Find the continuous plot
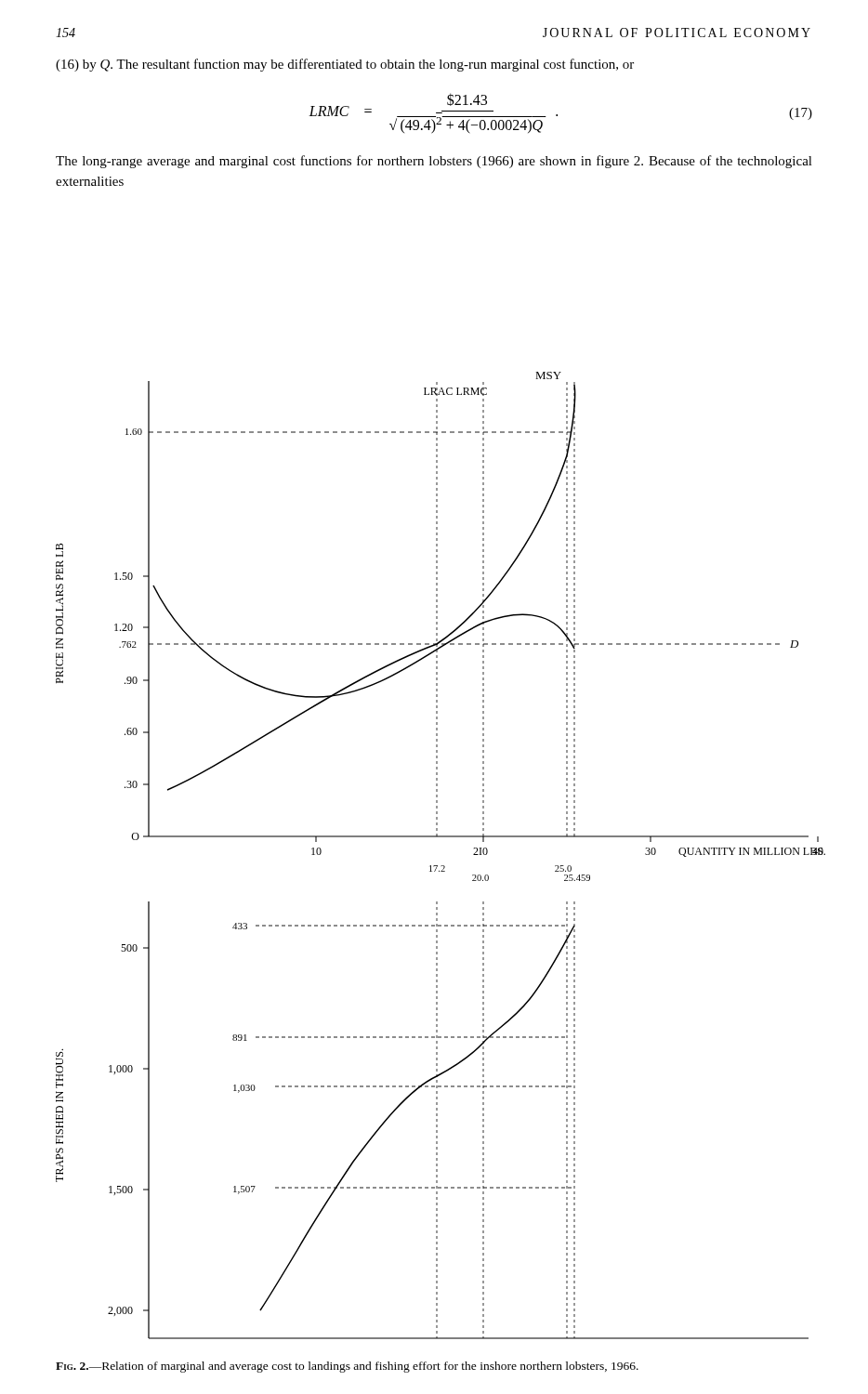This screenshot has height=1394, width=868. coord(437,855)
